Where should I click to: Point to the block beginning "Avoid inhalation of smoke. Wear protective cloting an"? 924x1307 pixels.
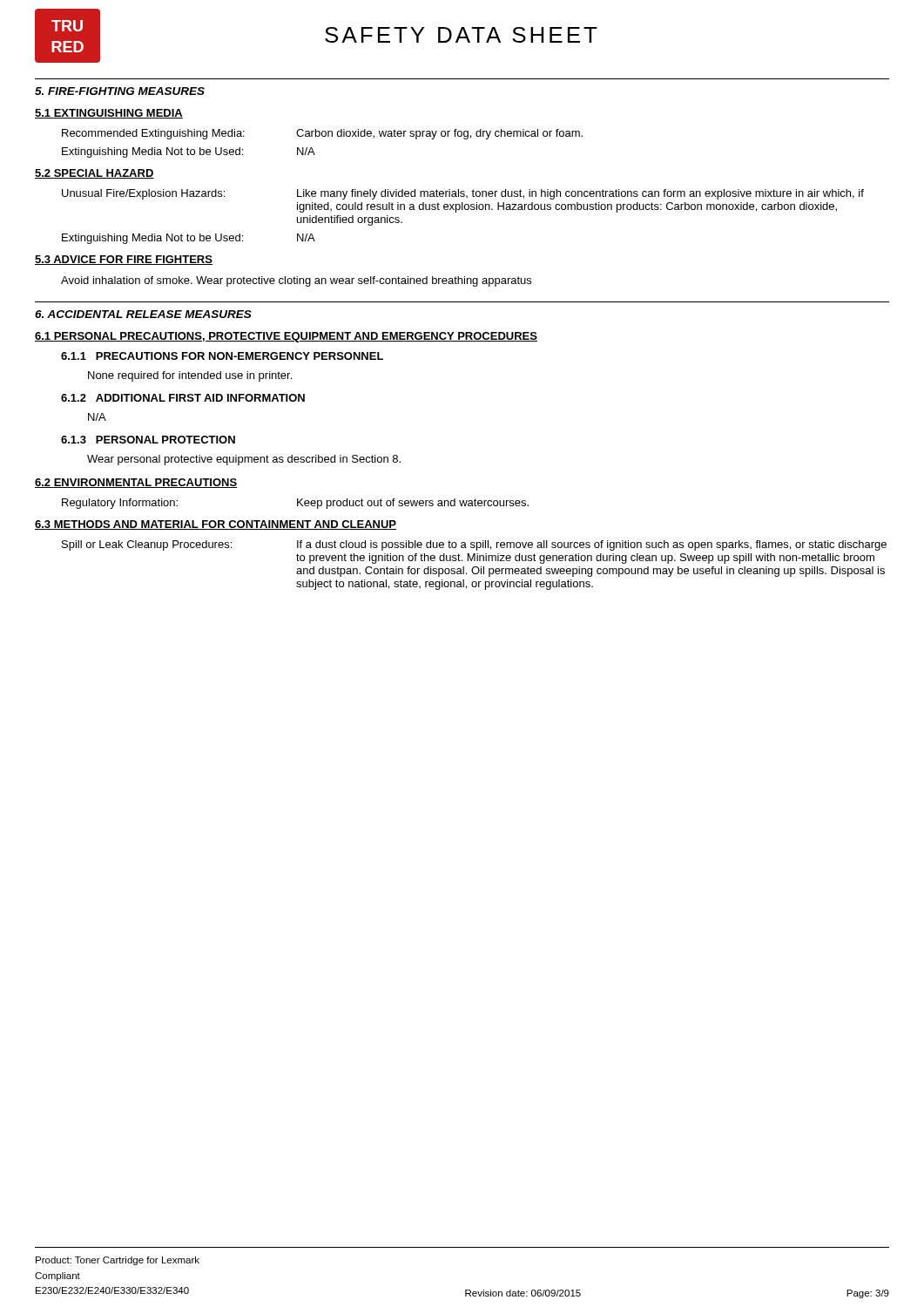(296, 280)
